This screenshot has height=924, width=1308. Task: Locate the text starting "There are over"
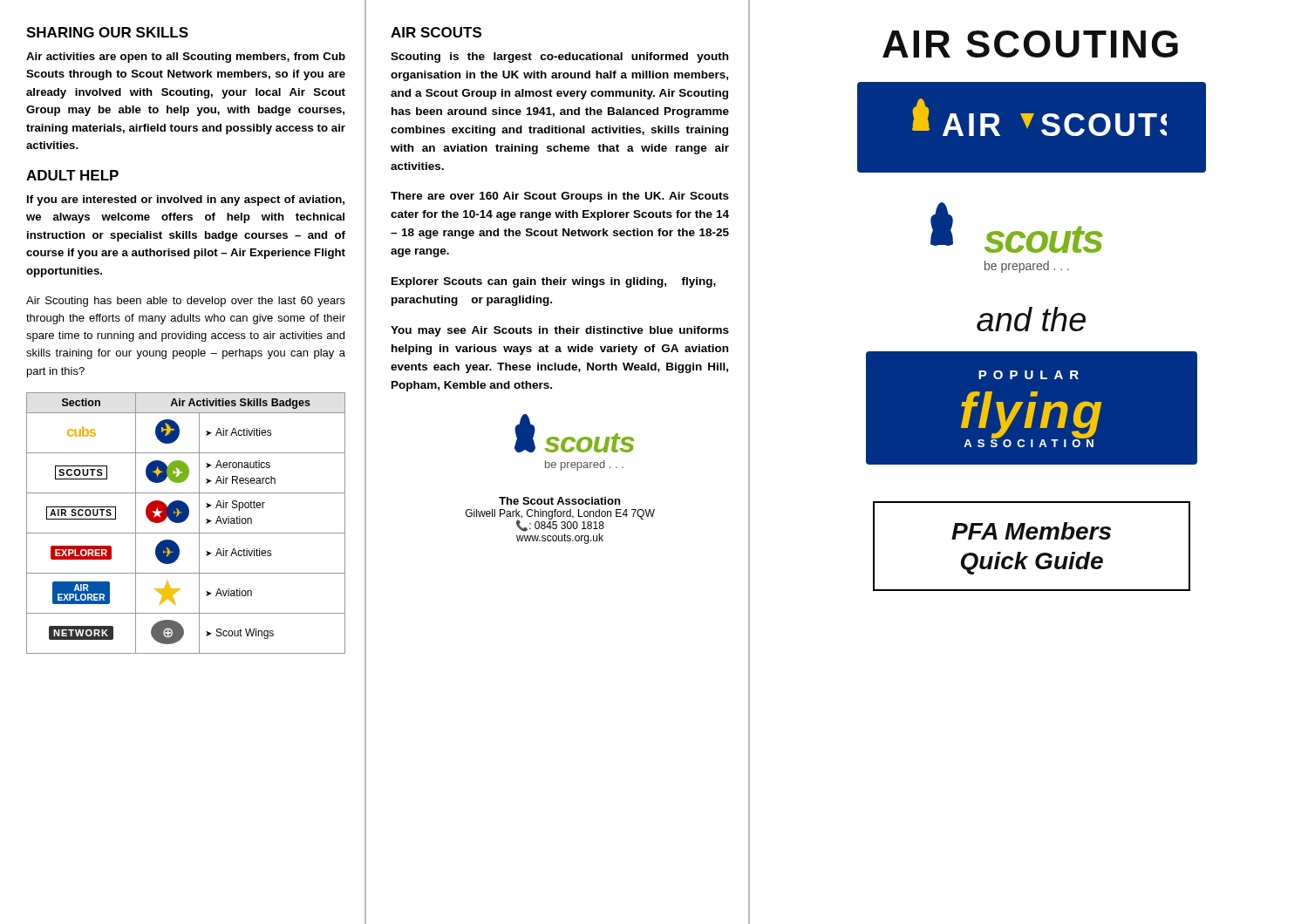point(560,224)
